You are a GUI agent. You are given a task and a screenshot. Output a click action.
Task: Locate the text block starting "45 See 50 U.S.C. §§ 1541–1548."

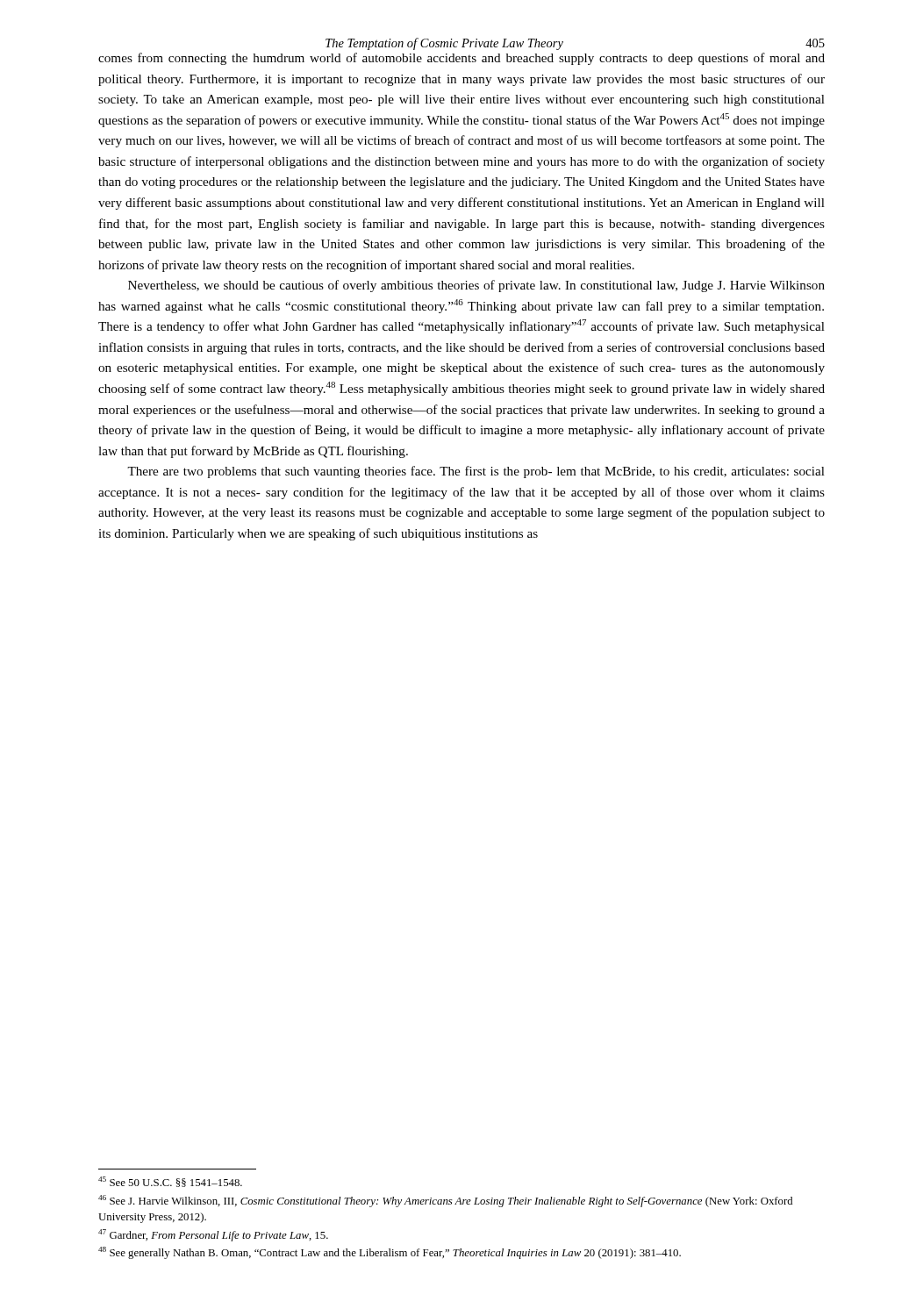(x=170, y=1182)
